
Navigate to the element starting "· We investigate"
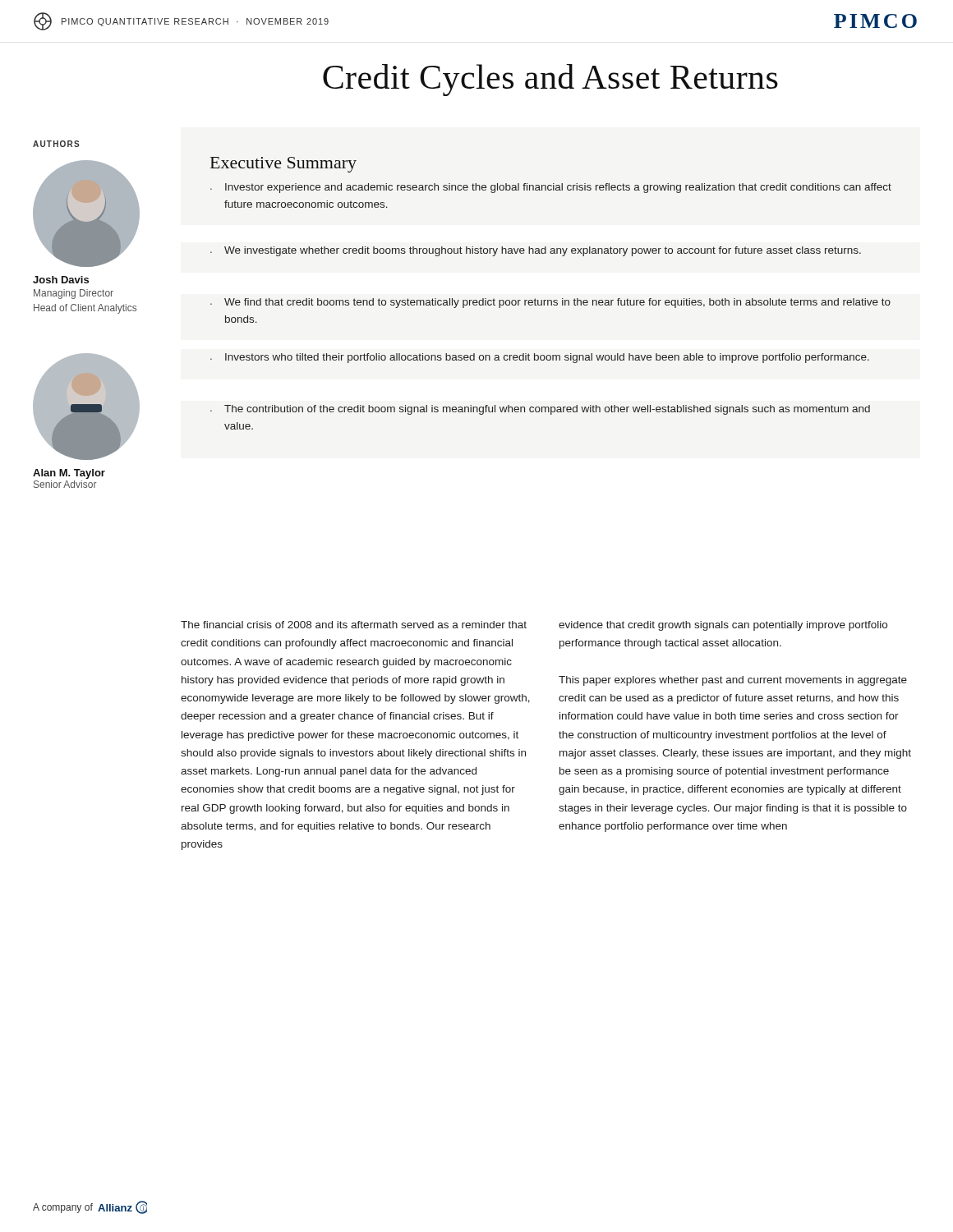point(550,252)
